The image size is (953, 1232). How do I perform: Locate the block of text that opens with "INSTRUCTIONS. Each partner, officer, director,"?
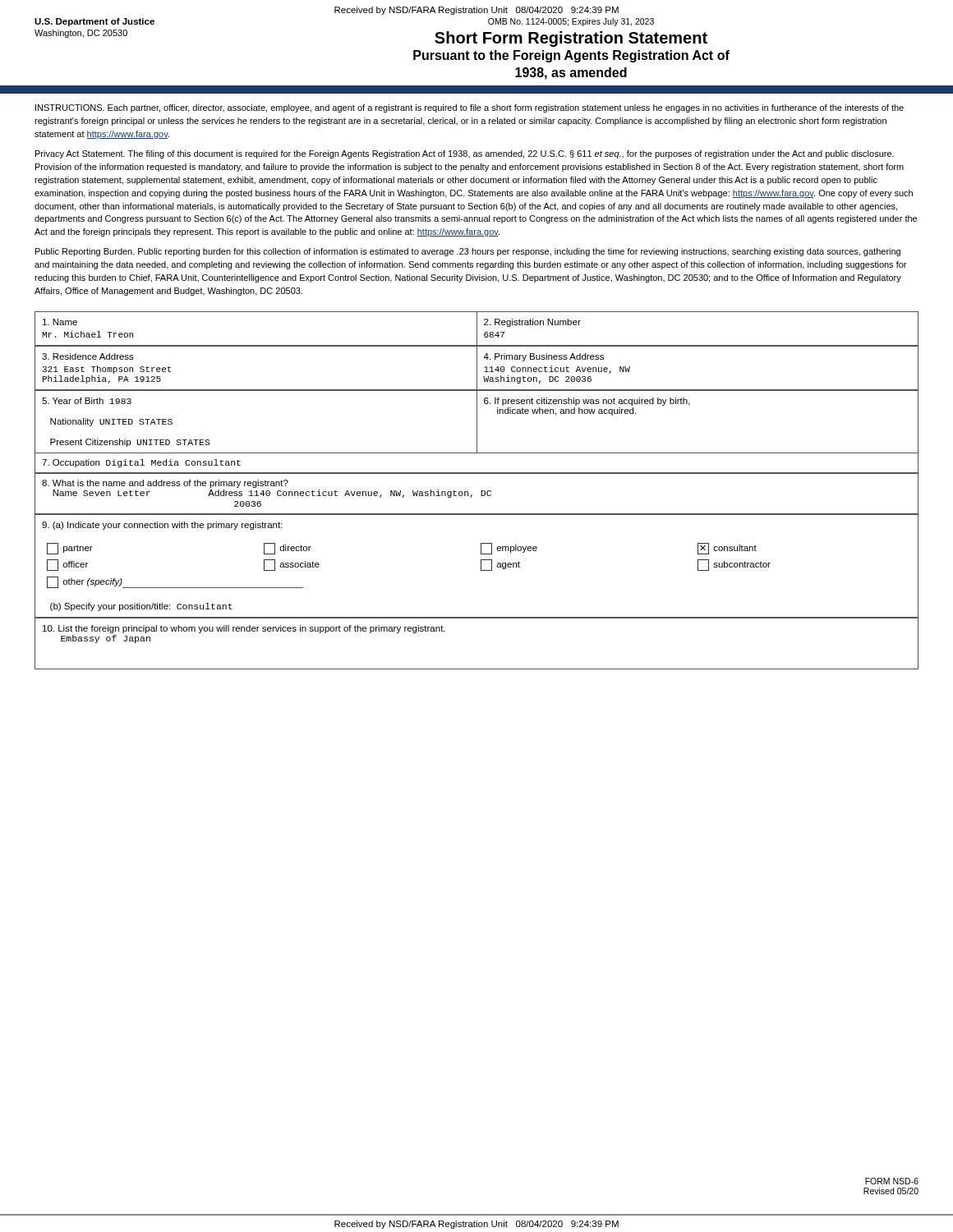[469, 121]
